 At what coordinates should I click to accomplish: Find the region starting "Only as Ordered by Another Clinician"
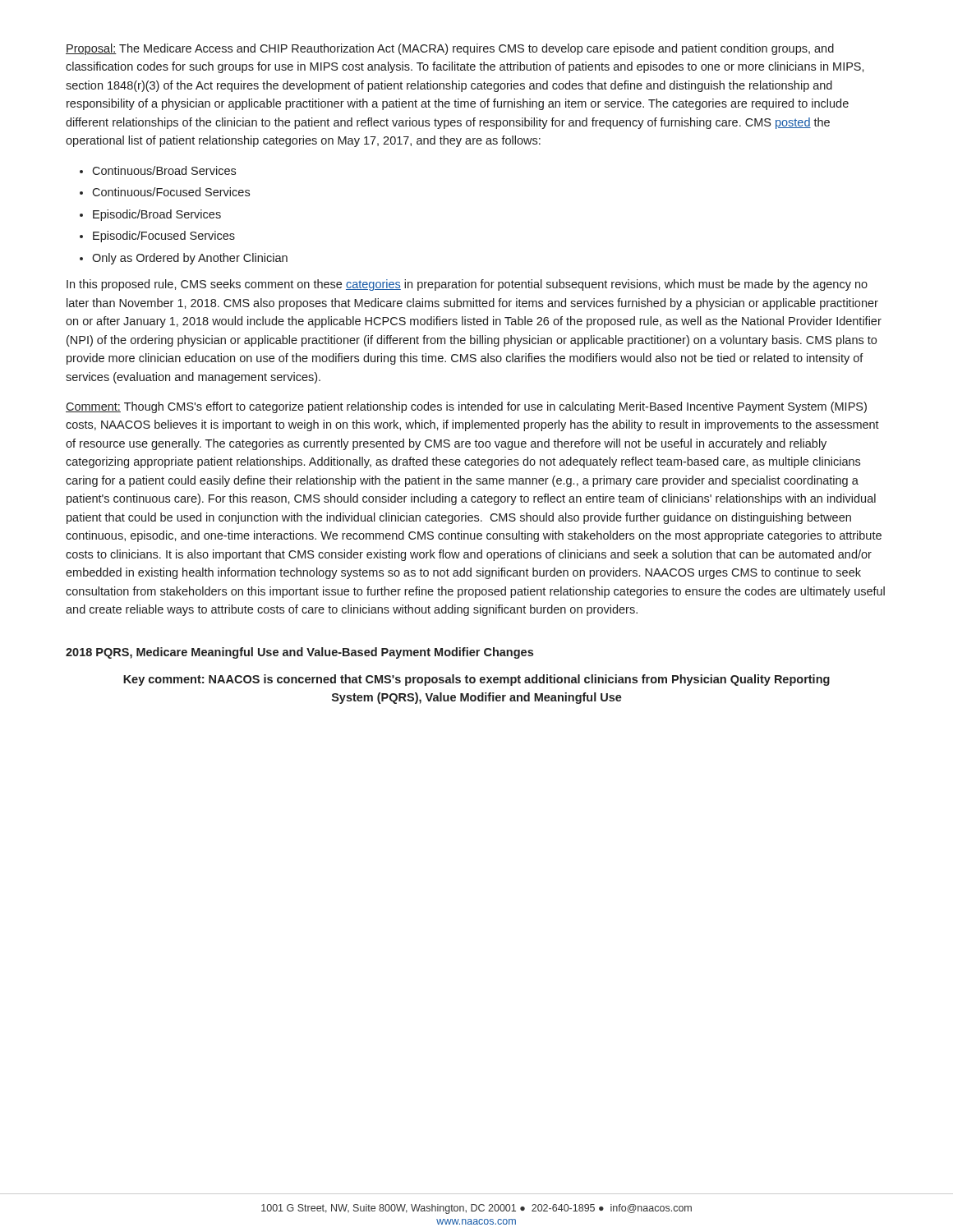pyautogui.click(x=190, y=258)
